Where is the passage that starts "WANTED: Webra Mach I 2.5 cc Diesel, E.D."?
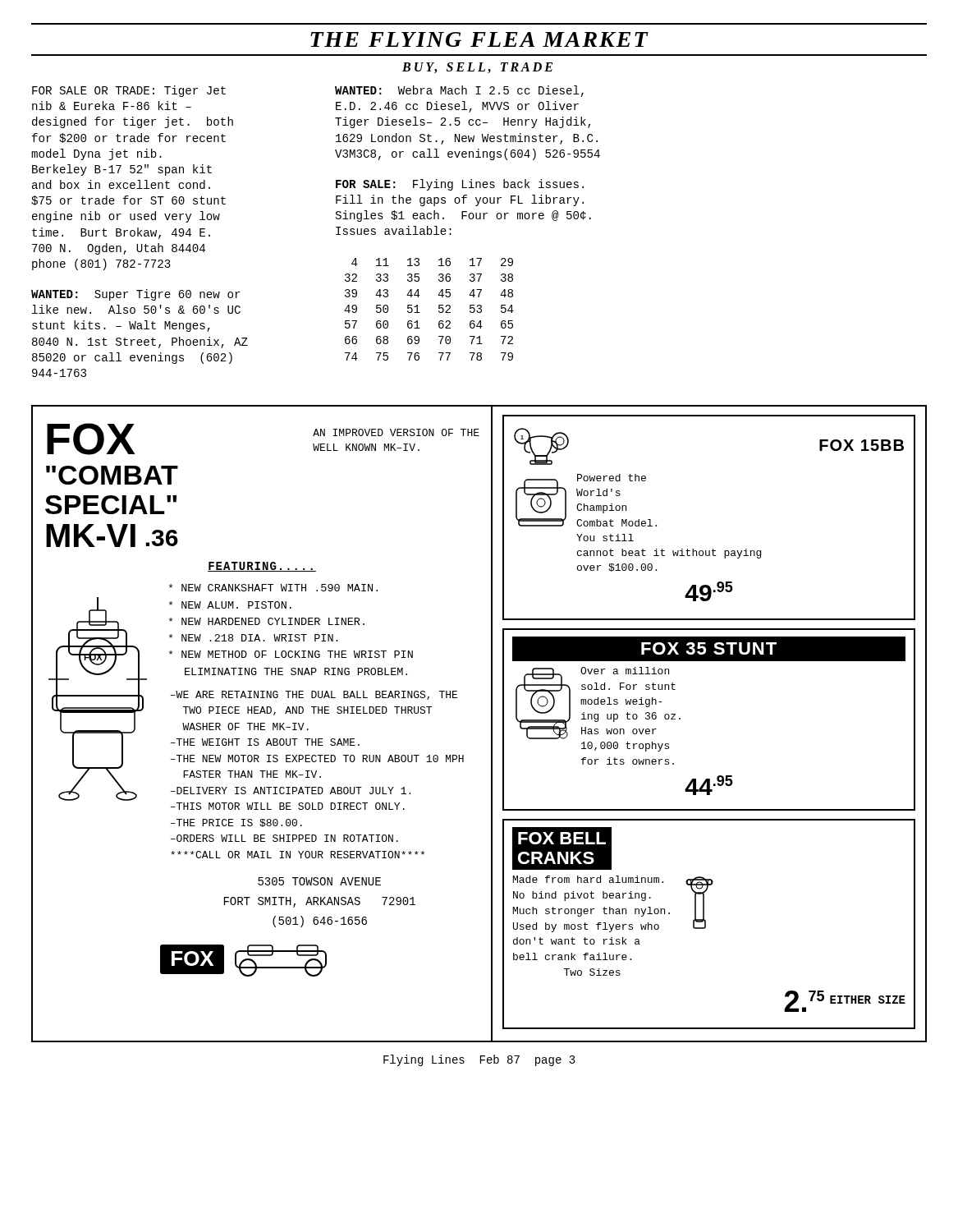 468,123
